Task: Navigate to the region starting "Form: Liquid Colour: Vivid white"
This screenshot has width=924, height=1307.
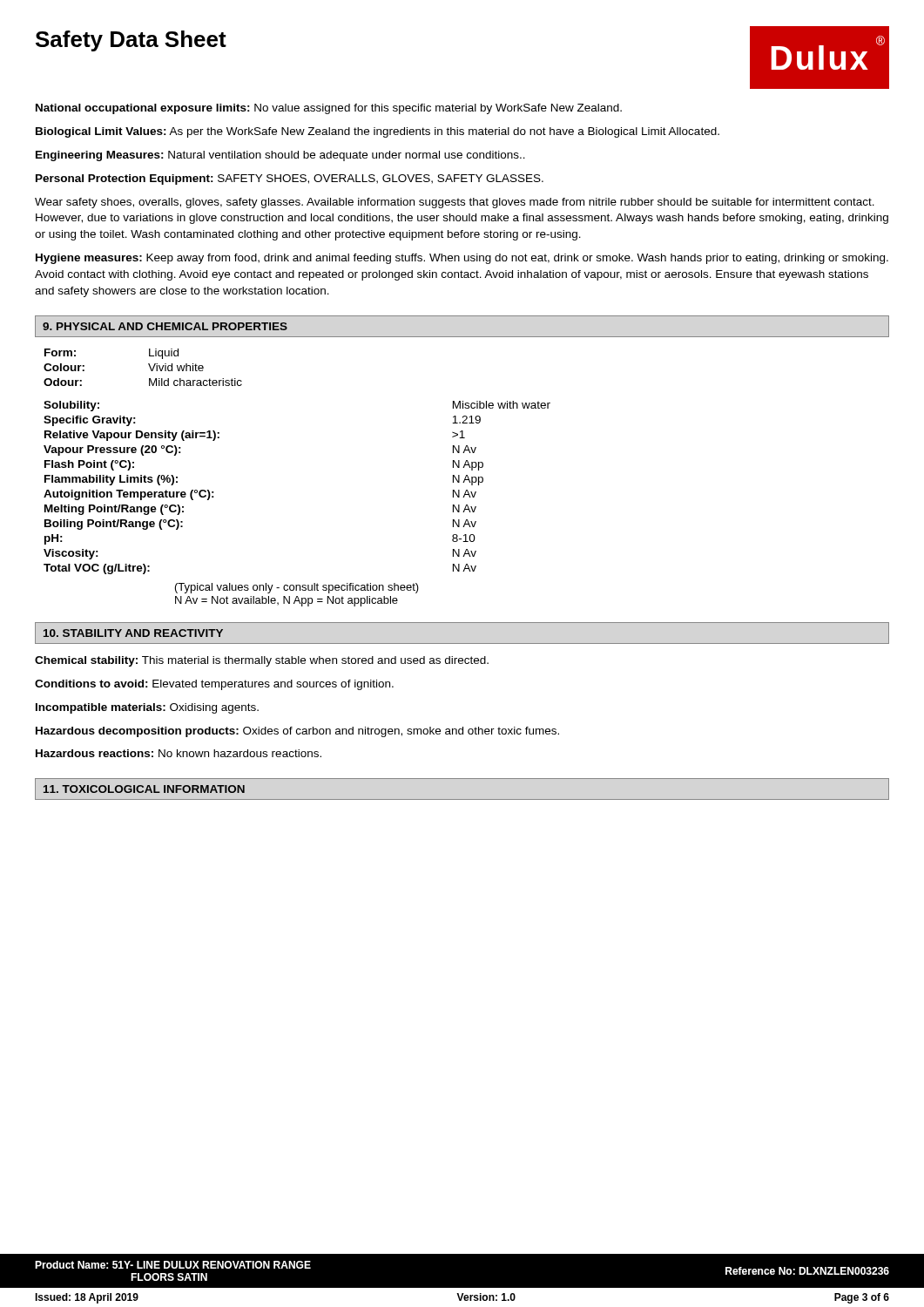Action: [65, 353]
